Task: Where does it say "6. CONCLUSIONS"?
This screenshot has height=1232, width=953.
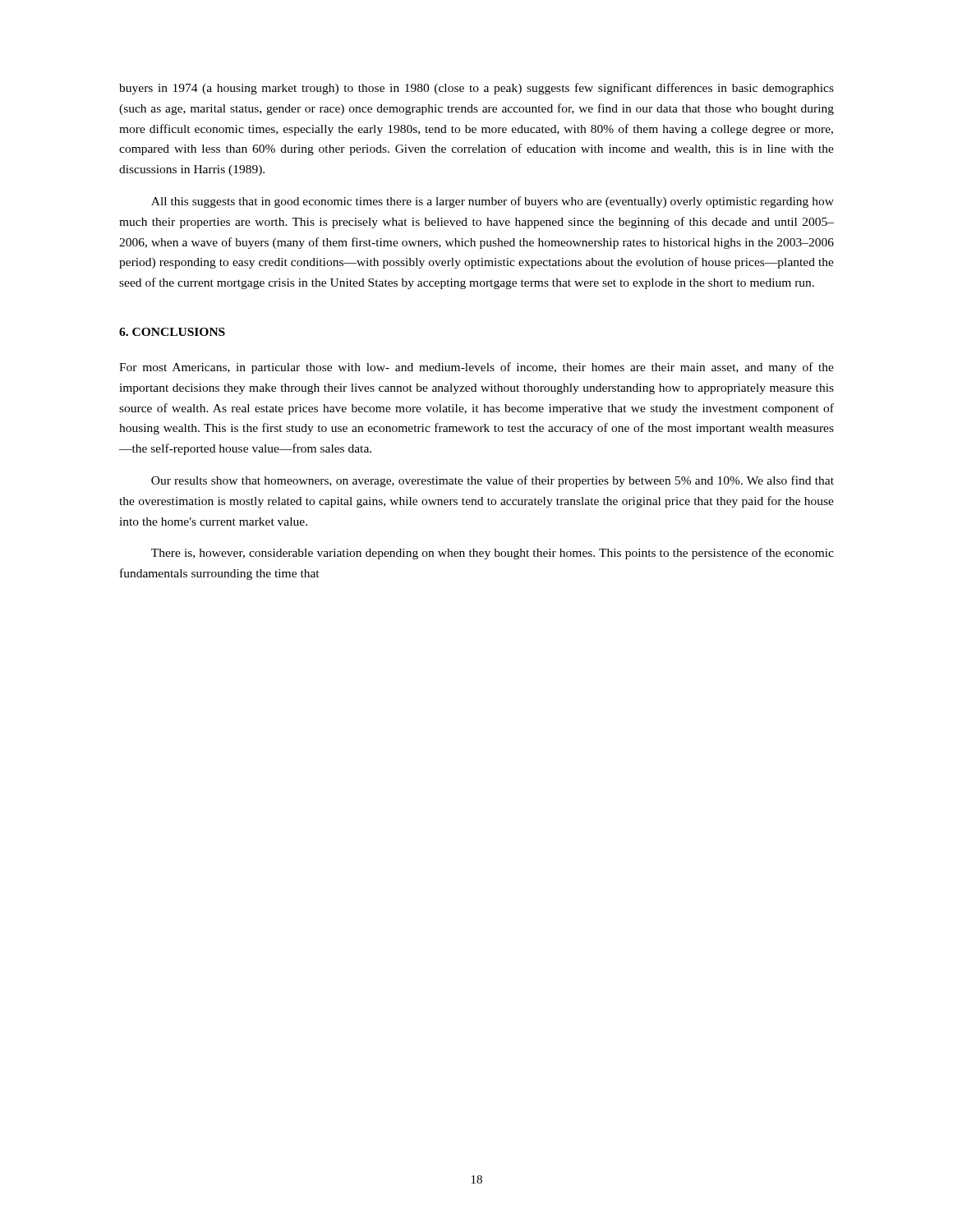Action: pos(172,331)
